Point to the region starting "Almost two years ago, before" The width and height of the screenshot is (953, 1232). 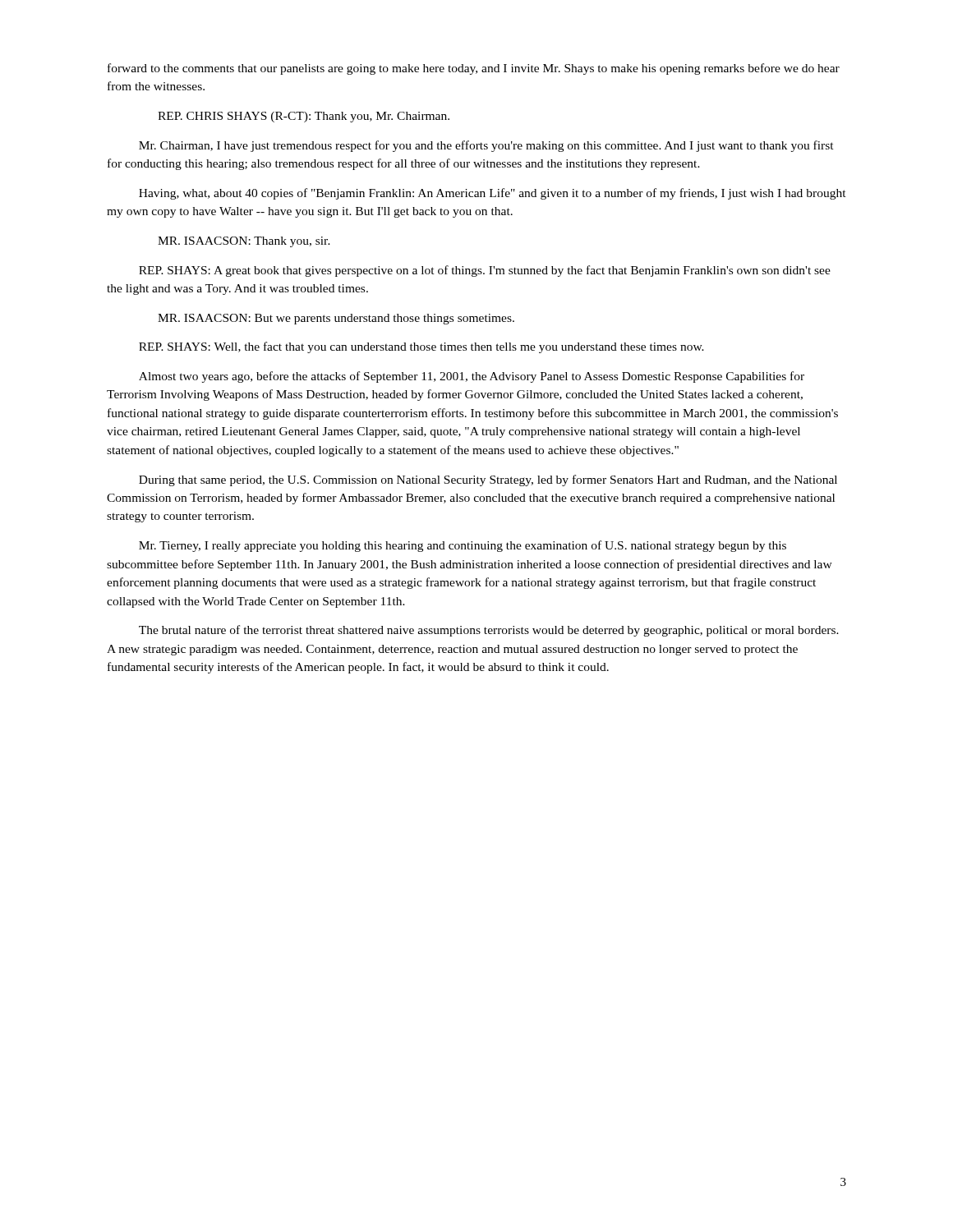tap(476, 413)
